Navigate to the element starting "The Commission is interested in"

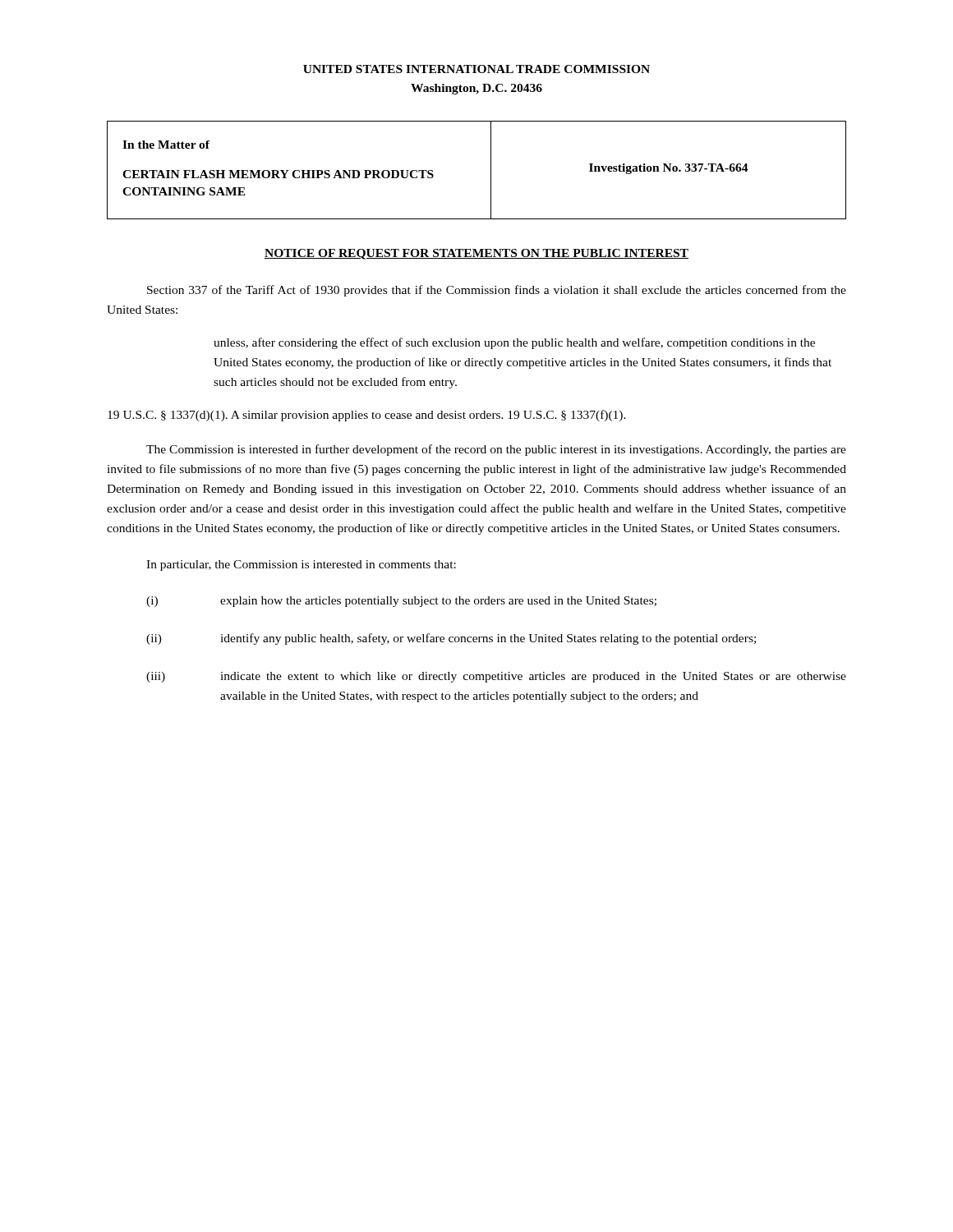(x=476, y=488)
